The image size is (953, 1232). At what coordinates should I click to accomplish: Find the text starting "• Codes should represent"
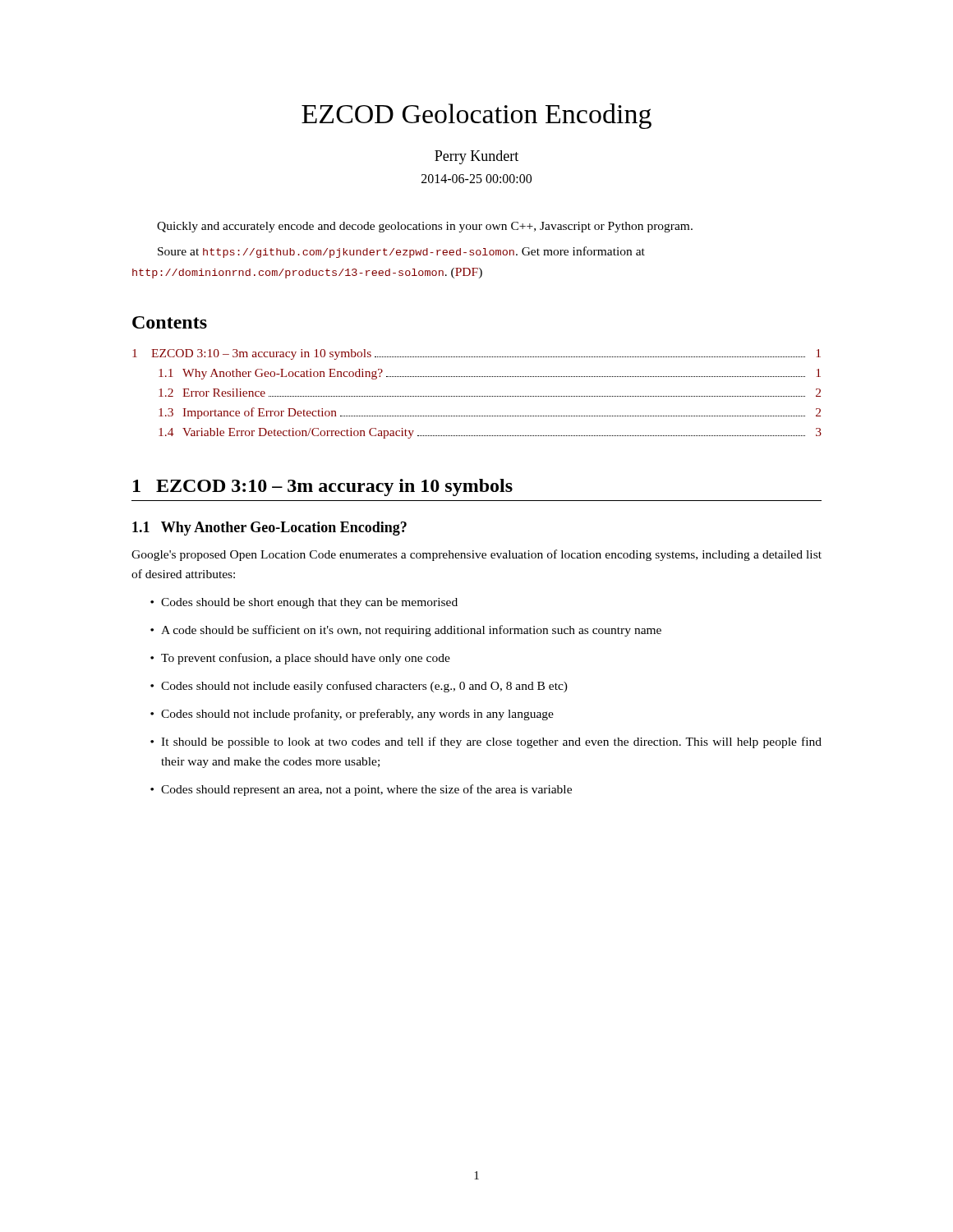pos(476,789)
